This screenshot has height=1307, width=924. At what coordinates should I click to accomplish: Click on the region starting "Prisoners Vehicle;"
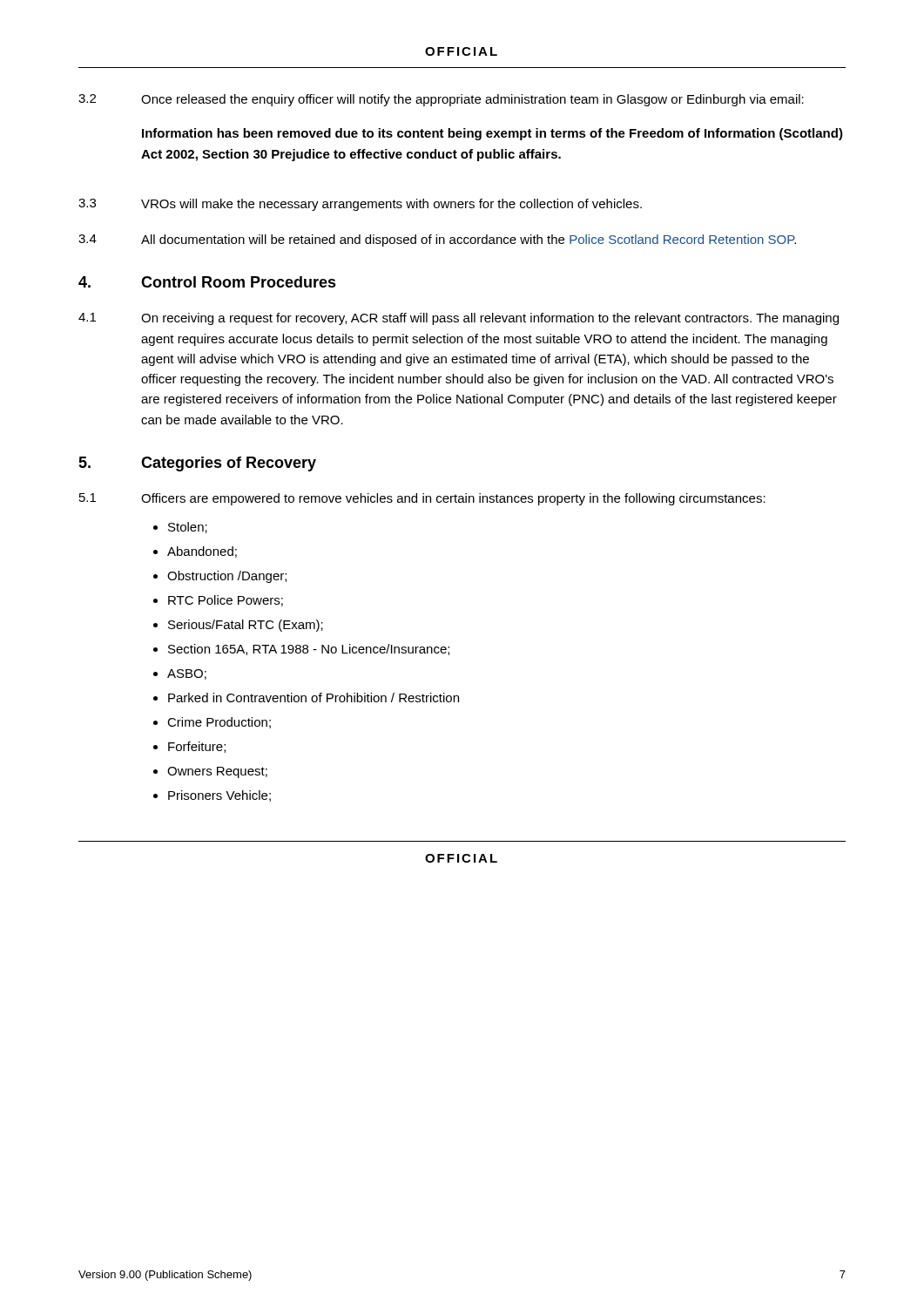(219, 795)
